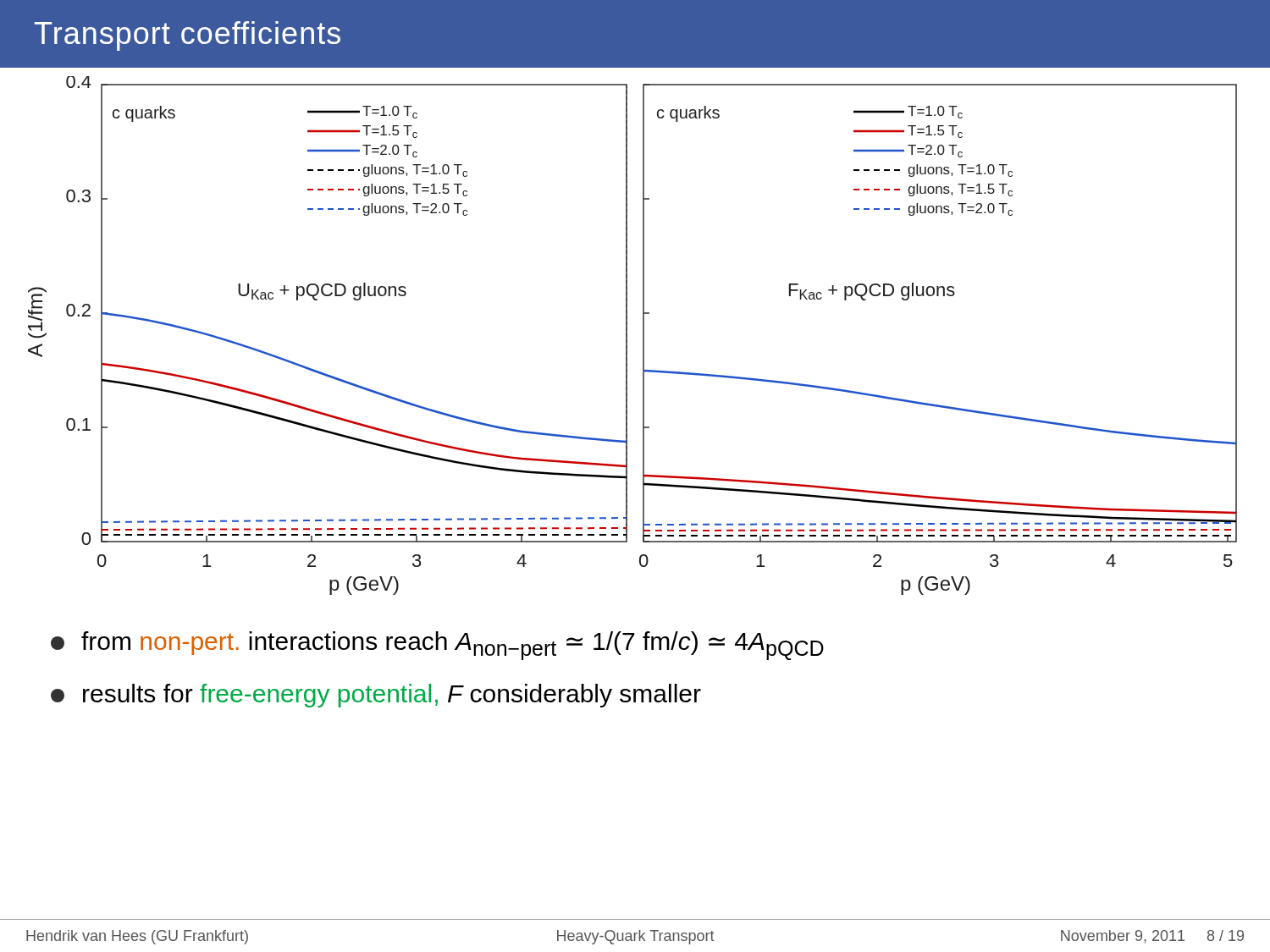Select the line chart
Screen dimensions: 952x1270
pyautogui.click(x=635, y=338)
